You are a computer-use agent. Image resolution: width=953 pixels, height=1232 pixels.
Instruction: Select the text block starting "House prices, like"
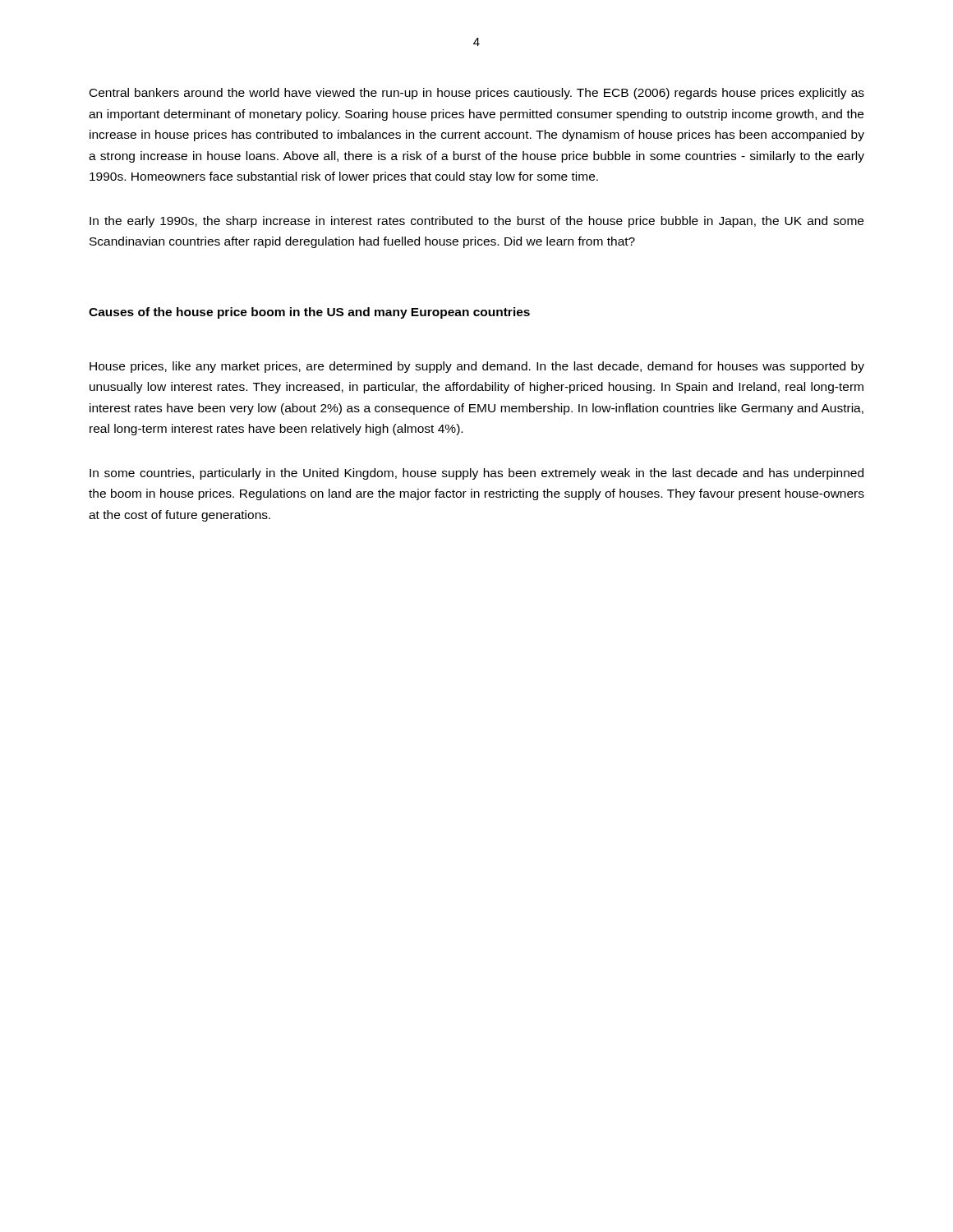pyautogui.click(x=476, y=397)
